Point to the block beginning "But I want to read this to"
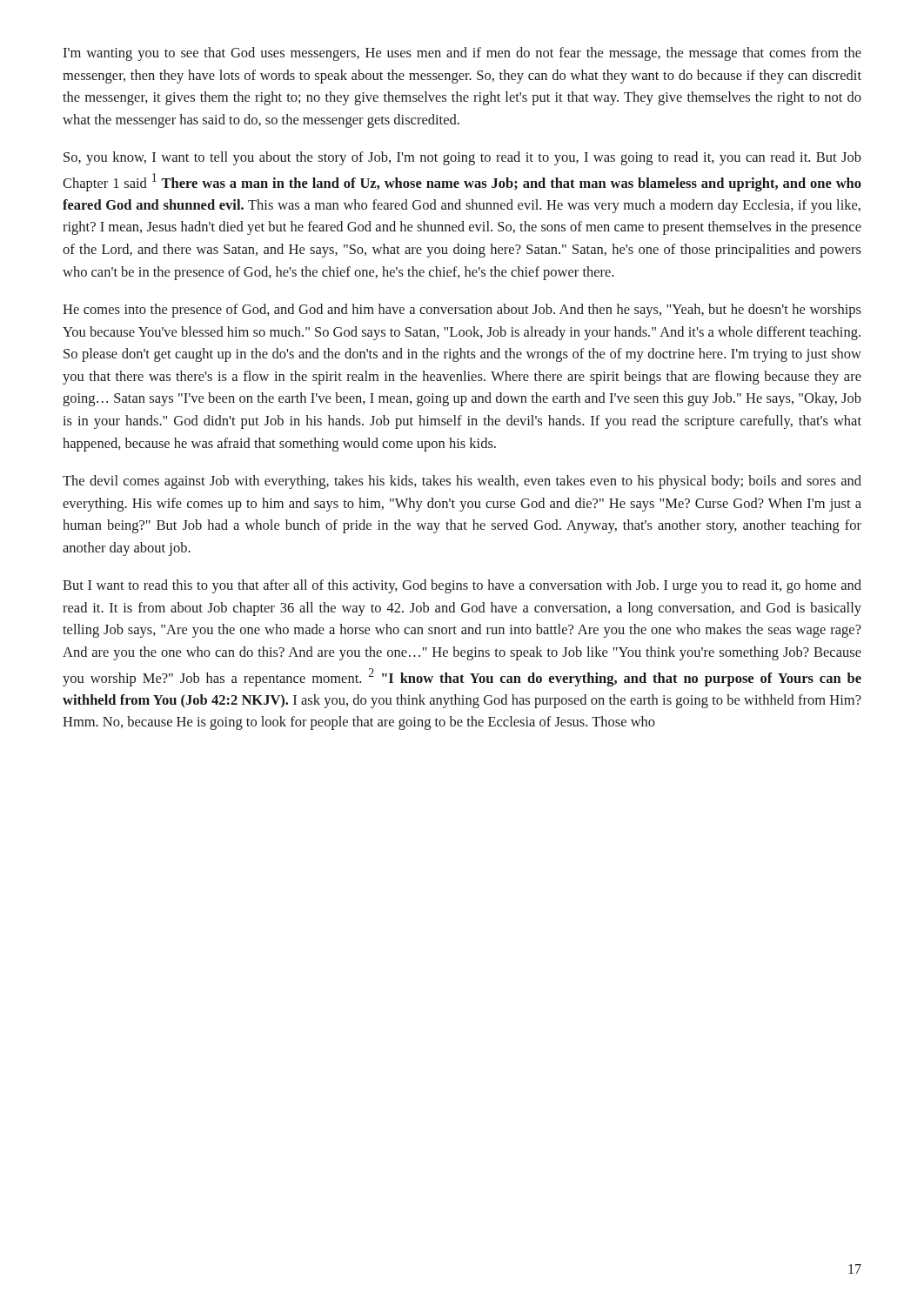The image size is (924, 1305). coord(462,654)
